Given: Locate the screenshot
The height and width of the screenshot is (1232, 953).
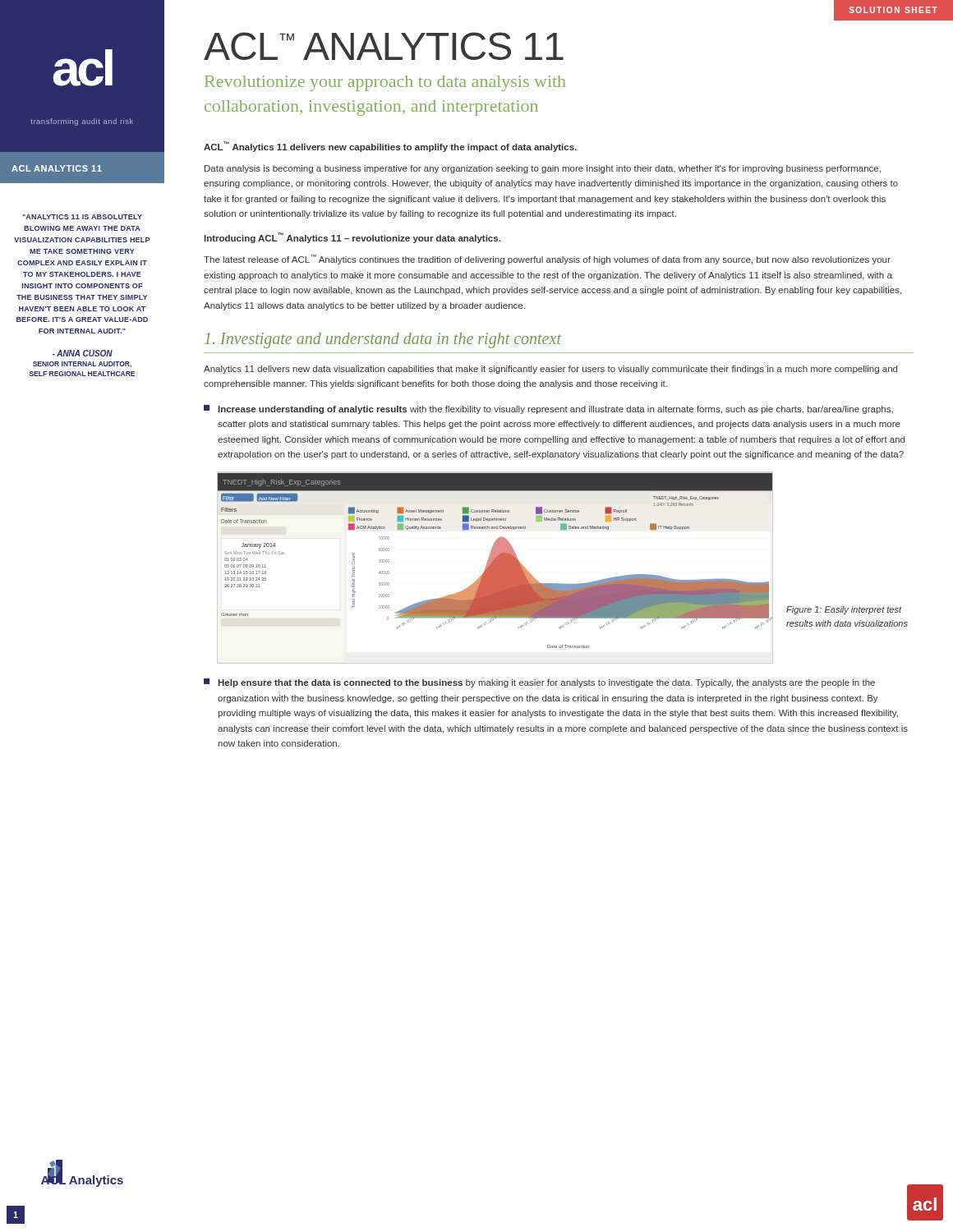Looking at the screenshot, I should tap(495, 568).
